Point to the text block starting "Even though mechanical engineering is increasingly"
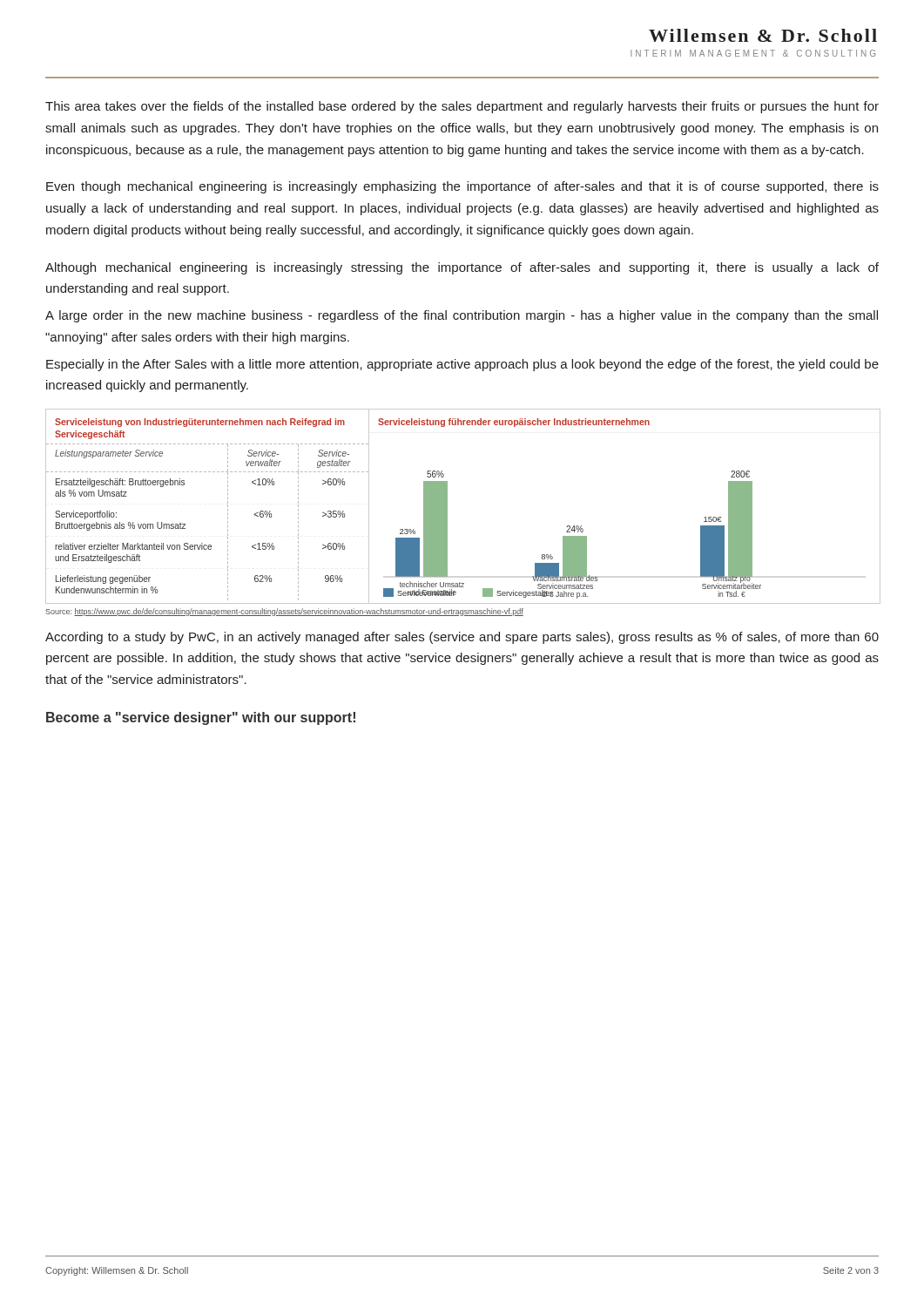 point(462,208)
